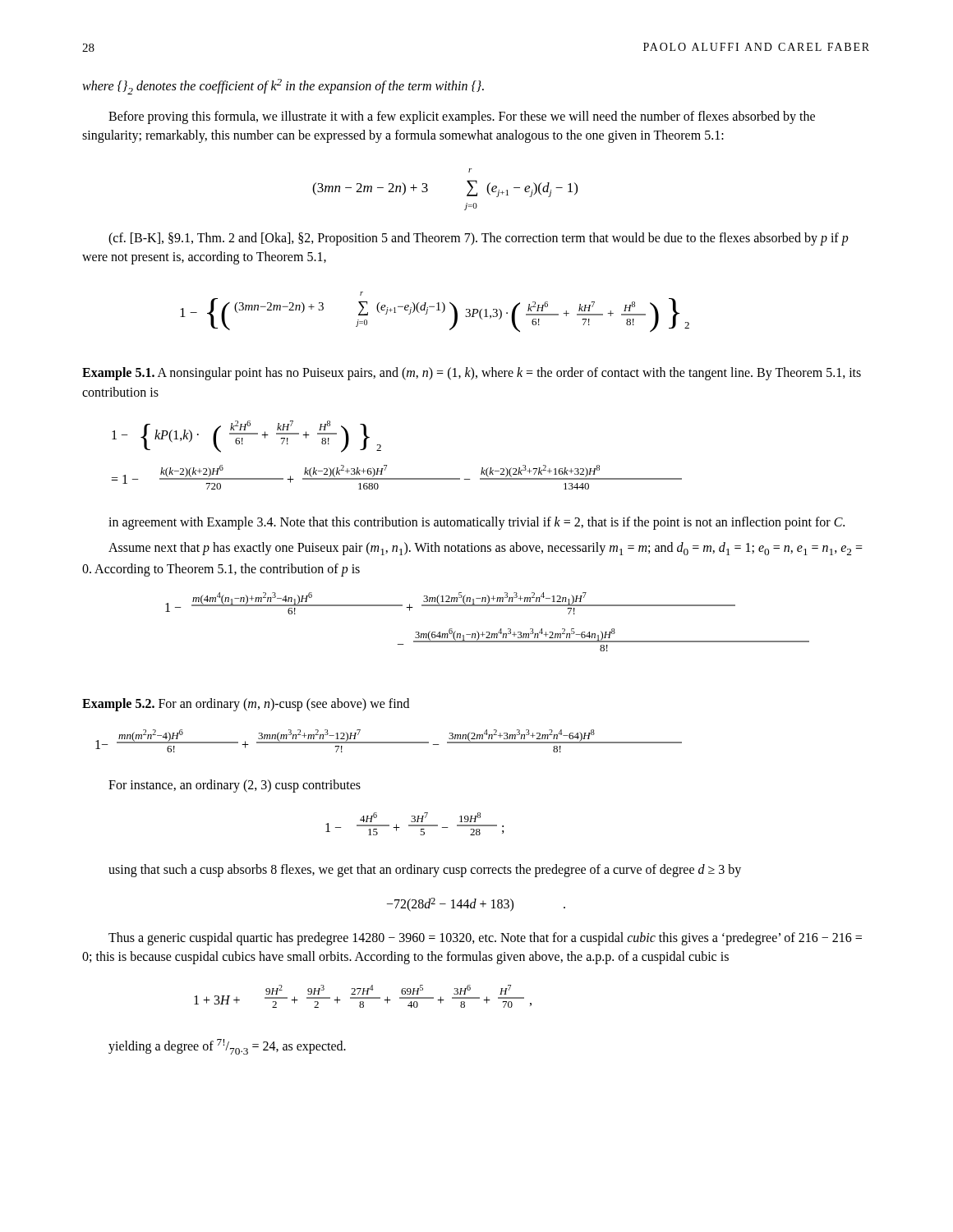Locate the element starting "Example 5.2. For an ordinary (m, n)-cusp"
This screenshot has width=953, height=1232.
pos(246,703)
